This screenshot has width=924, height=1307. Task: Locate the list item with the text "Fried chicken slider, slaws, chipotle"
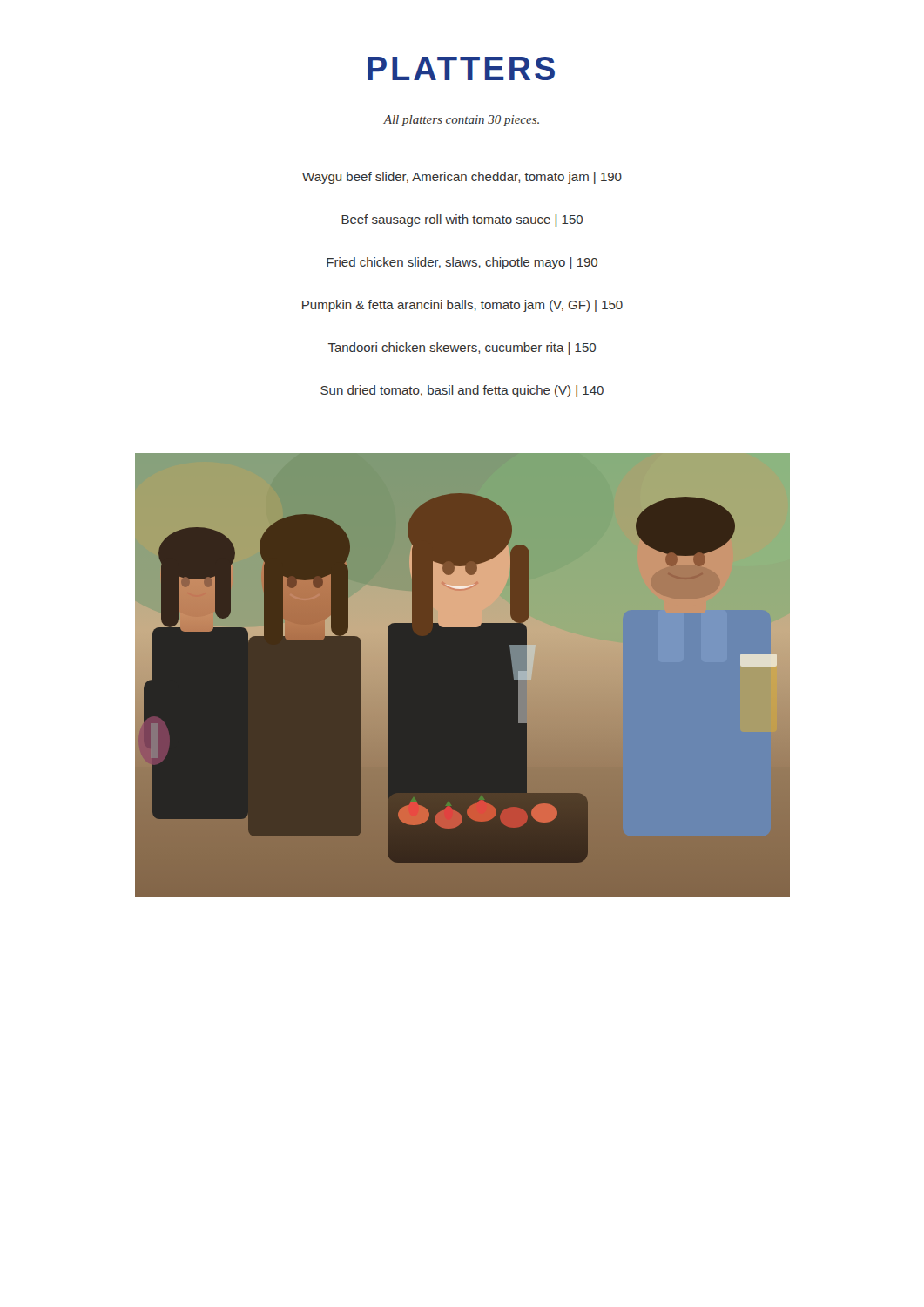point(462,262)
